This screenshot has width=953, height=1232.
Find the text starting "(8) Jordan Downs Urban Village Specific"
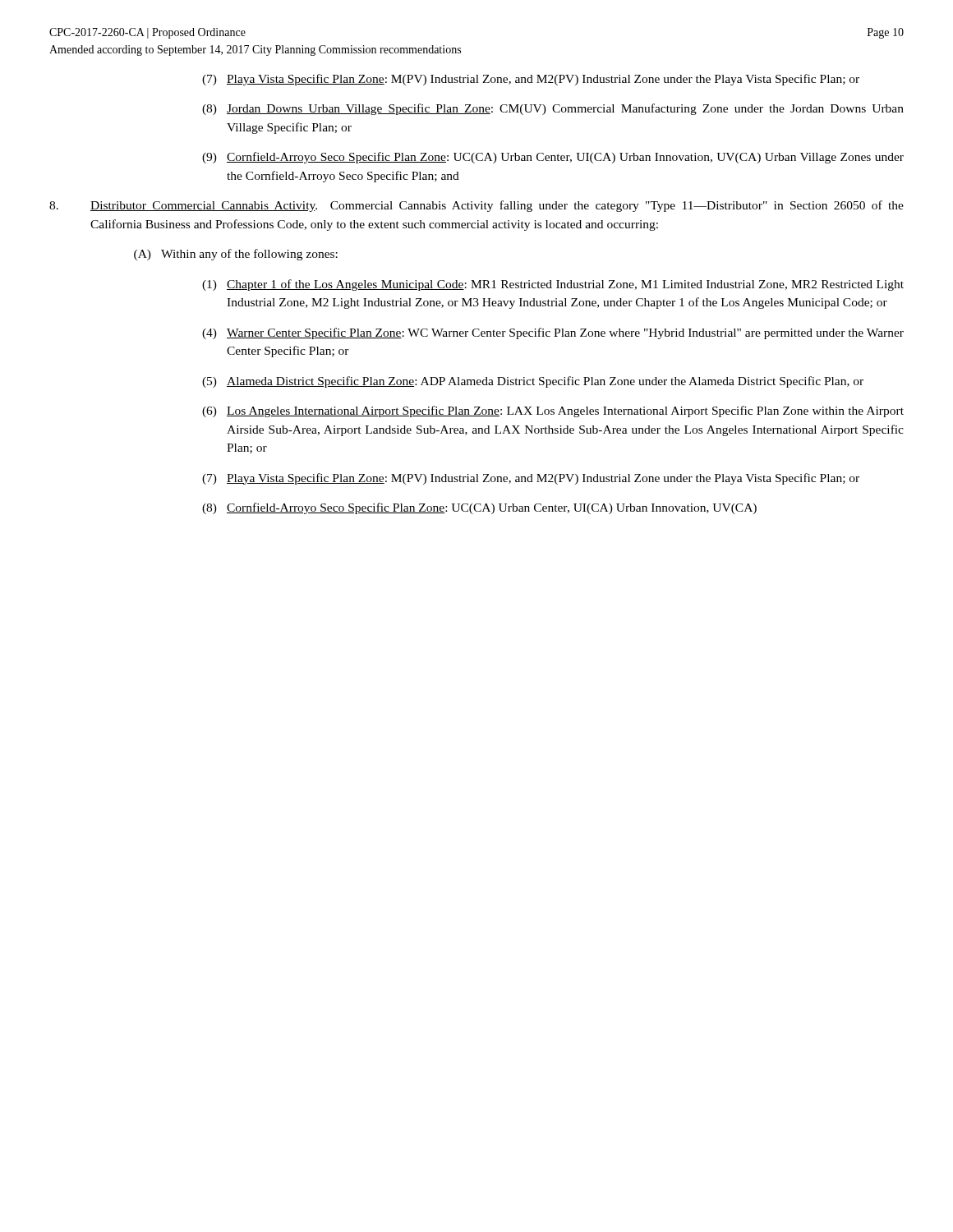point(542,118)
